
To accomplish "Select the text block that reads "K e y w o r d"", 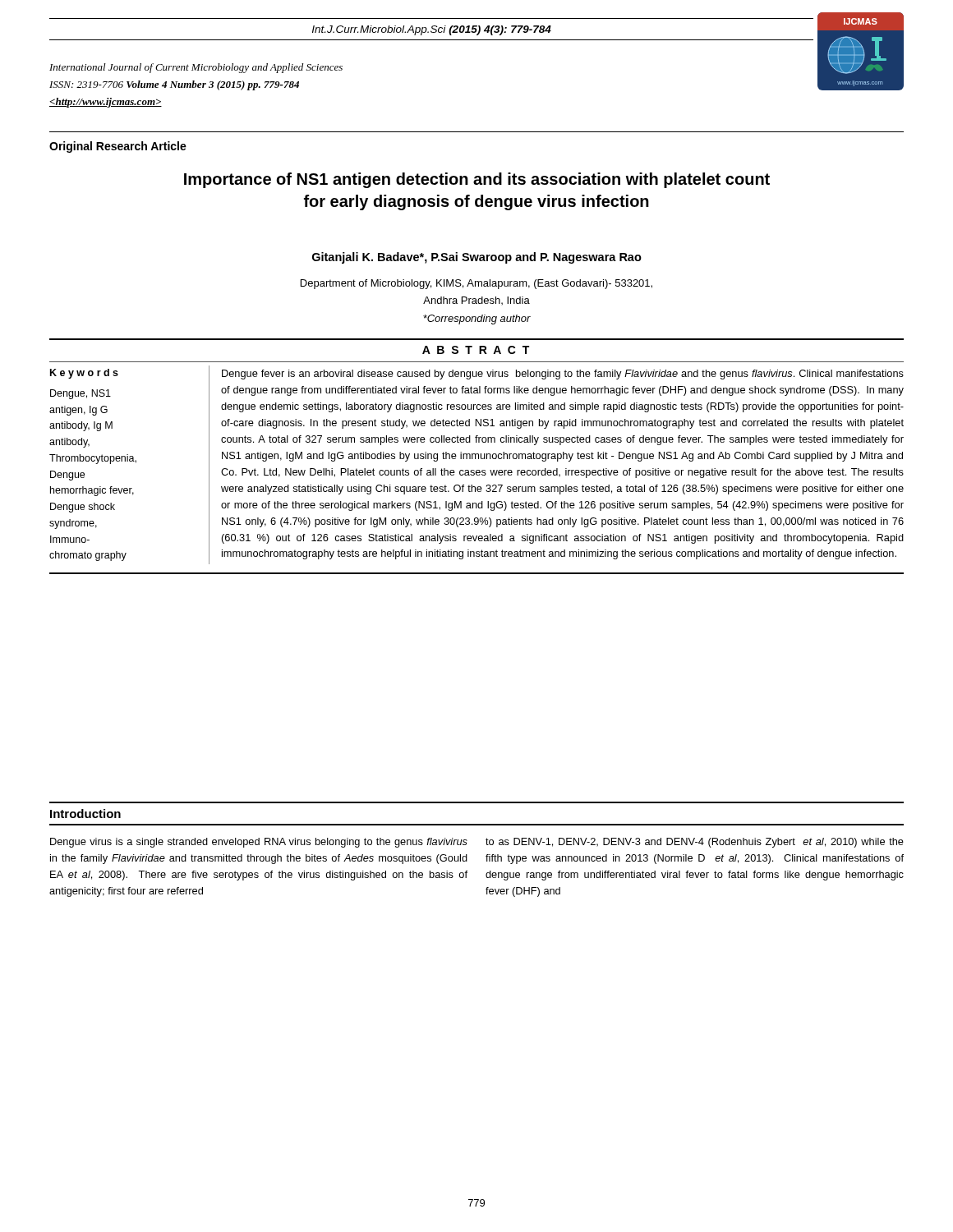I will 123,465.
